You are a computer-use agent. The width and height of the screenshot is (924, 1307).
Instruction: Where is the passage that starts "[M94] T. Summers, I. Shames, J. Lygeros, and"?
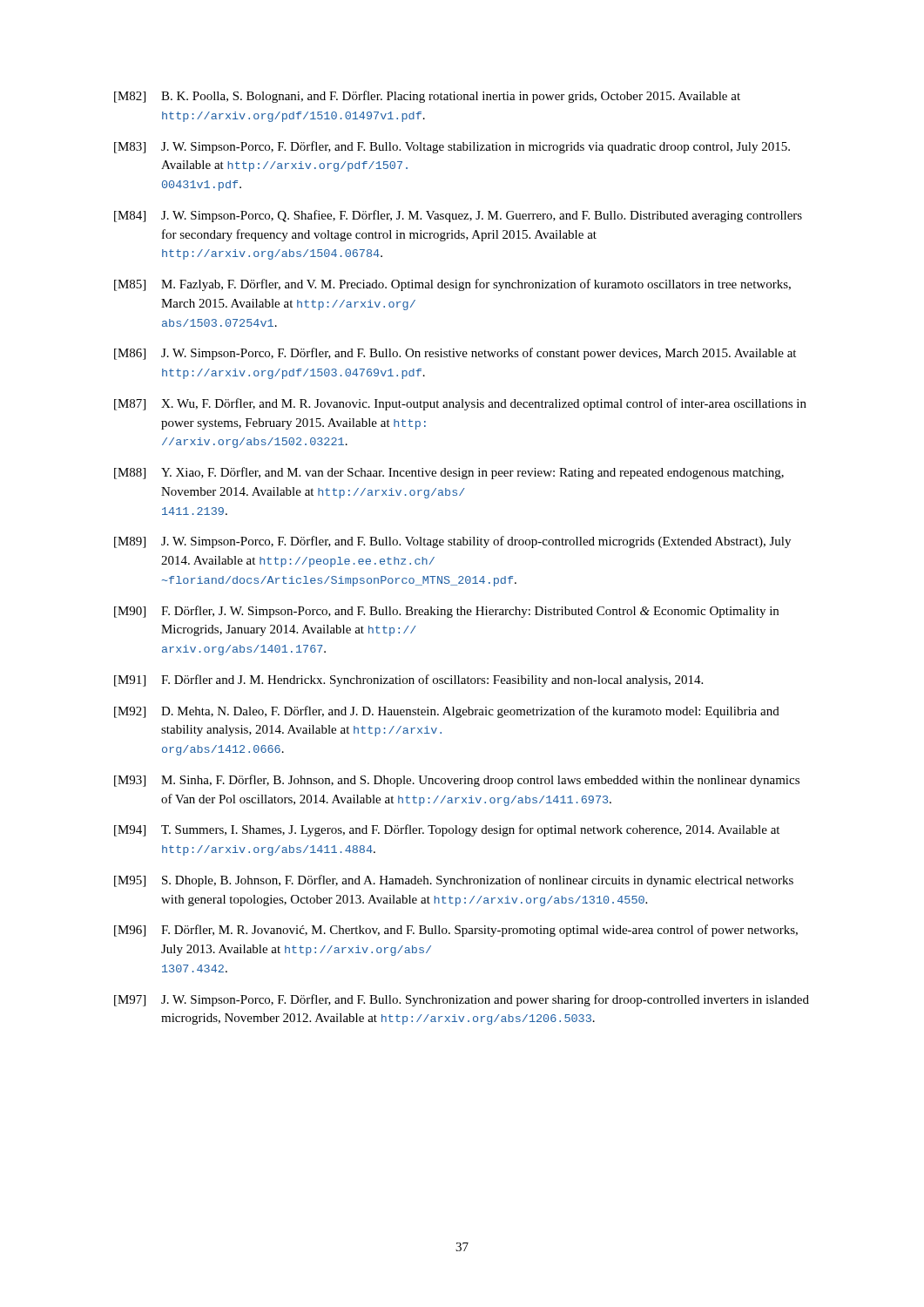[462, 840]
